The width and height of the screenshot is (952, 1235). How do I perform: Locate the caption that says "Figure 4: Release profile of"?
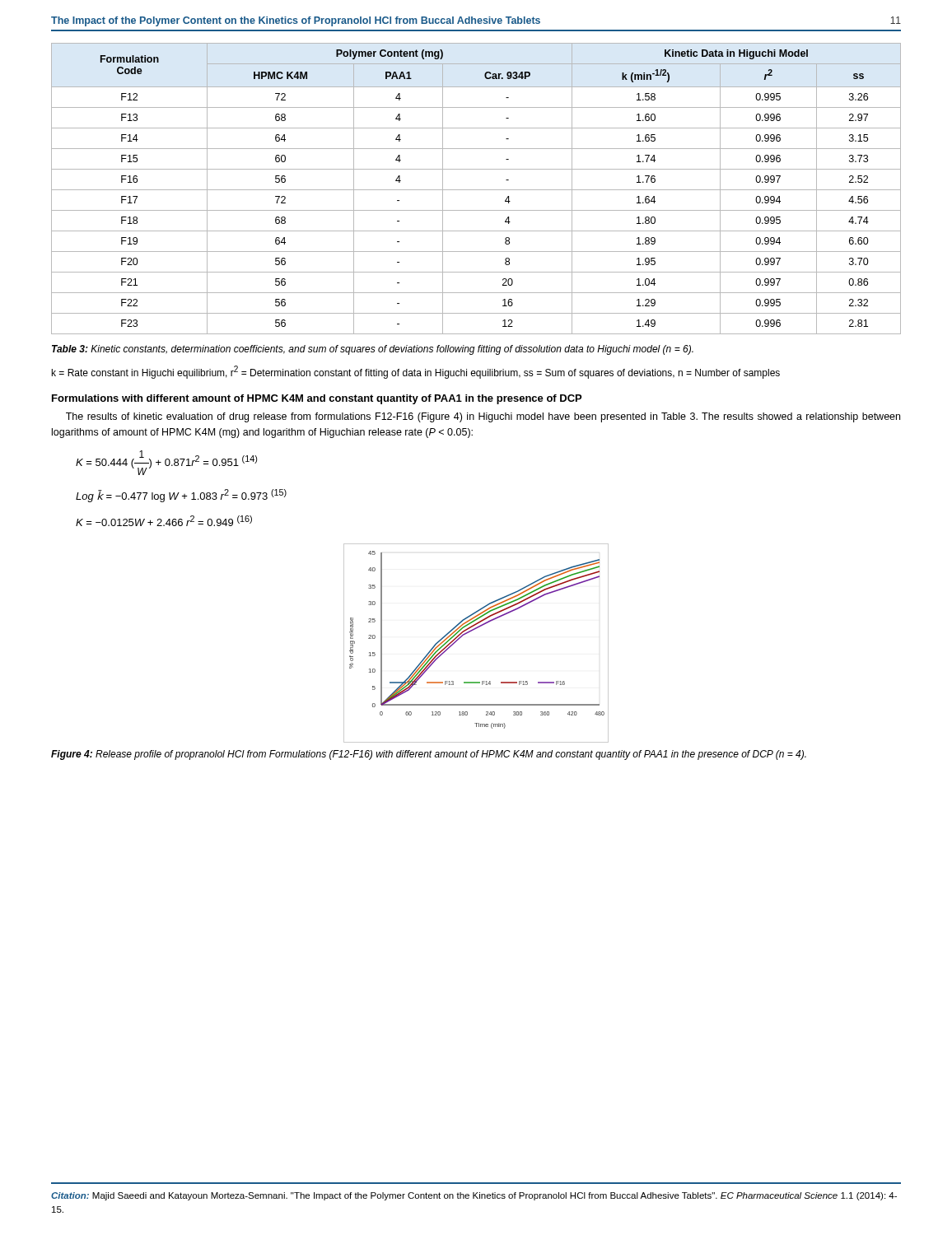(429, 754)
